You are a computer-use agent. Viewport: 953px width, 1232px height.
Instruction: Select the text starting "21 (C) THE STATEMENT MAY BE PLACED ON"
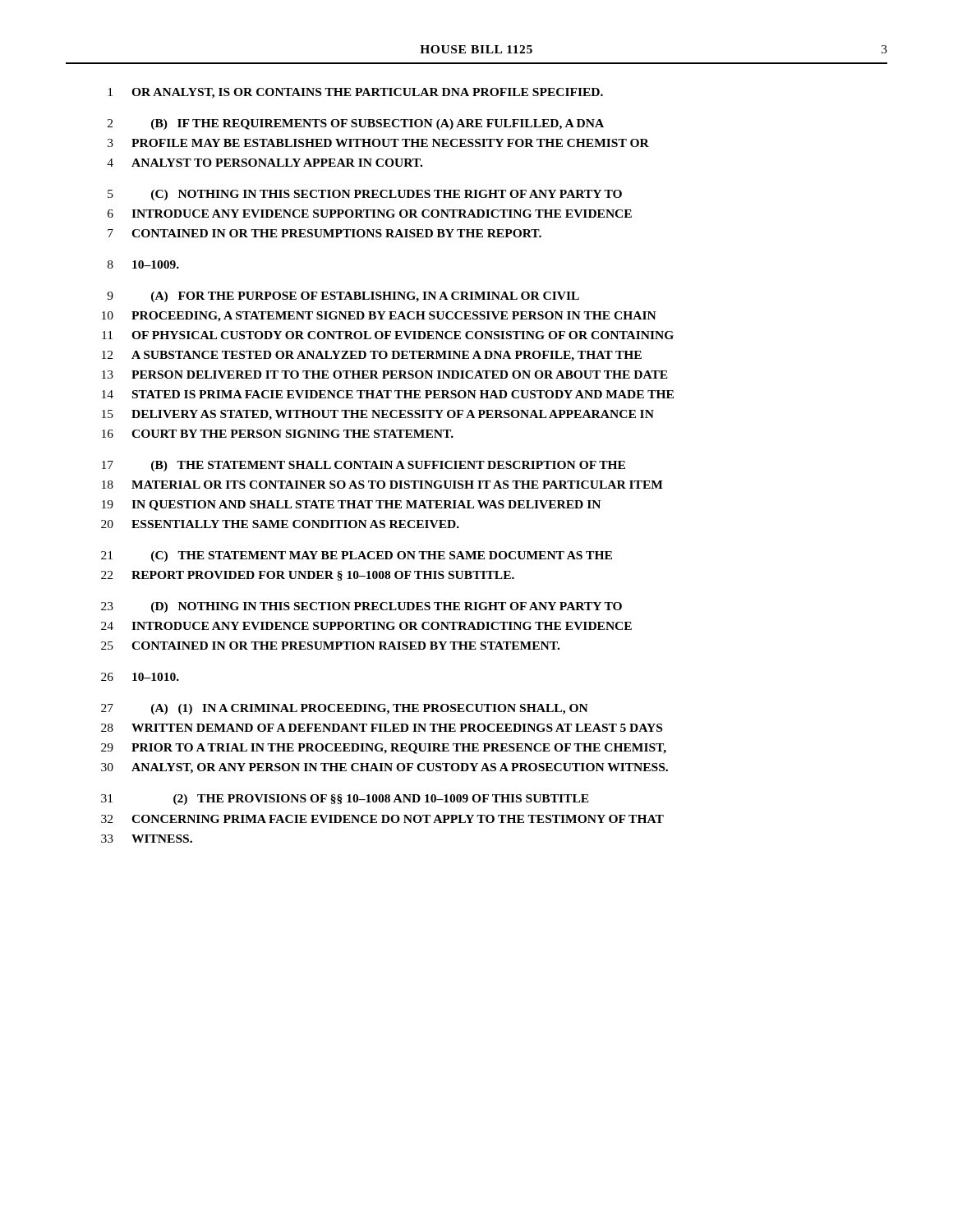[x=476, y=565]
